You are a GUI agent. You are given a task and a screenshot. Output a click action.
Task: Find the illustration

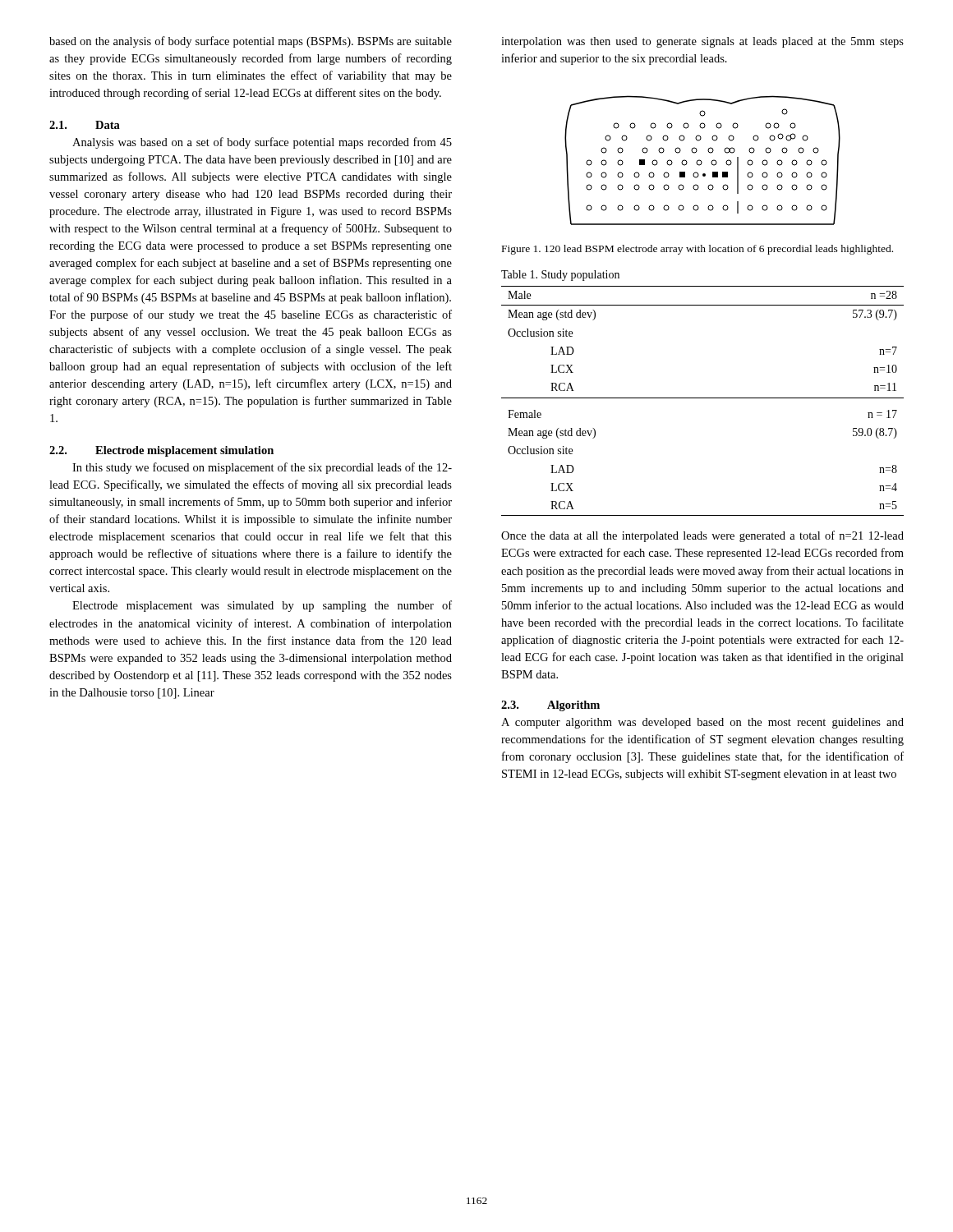702,159
